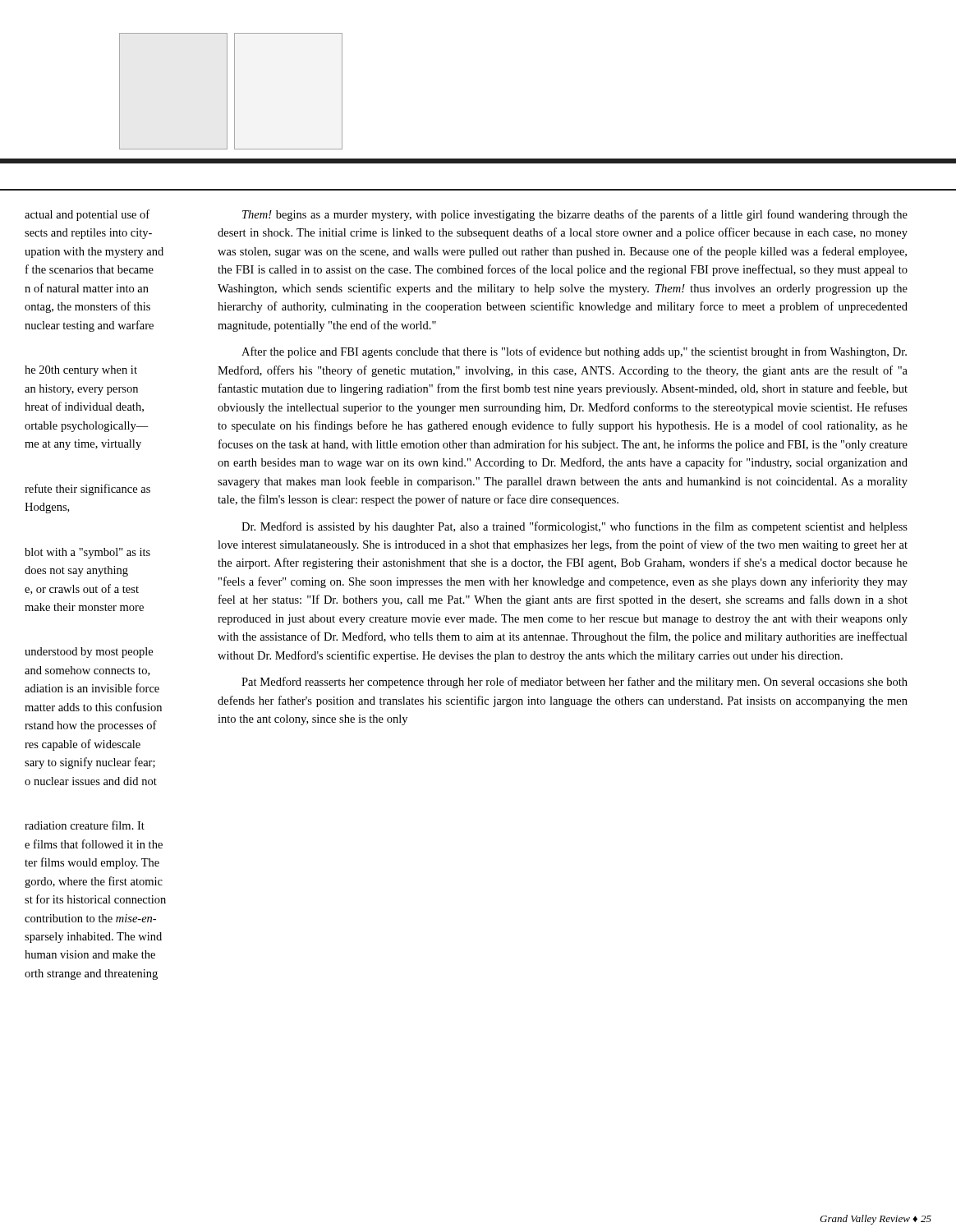Select the photo
Image resolution: width=956 pixels, height=1232 pixels.
click(x=478, y=95)
